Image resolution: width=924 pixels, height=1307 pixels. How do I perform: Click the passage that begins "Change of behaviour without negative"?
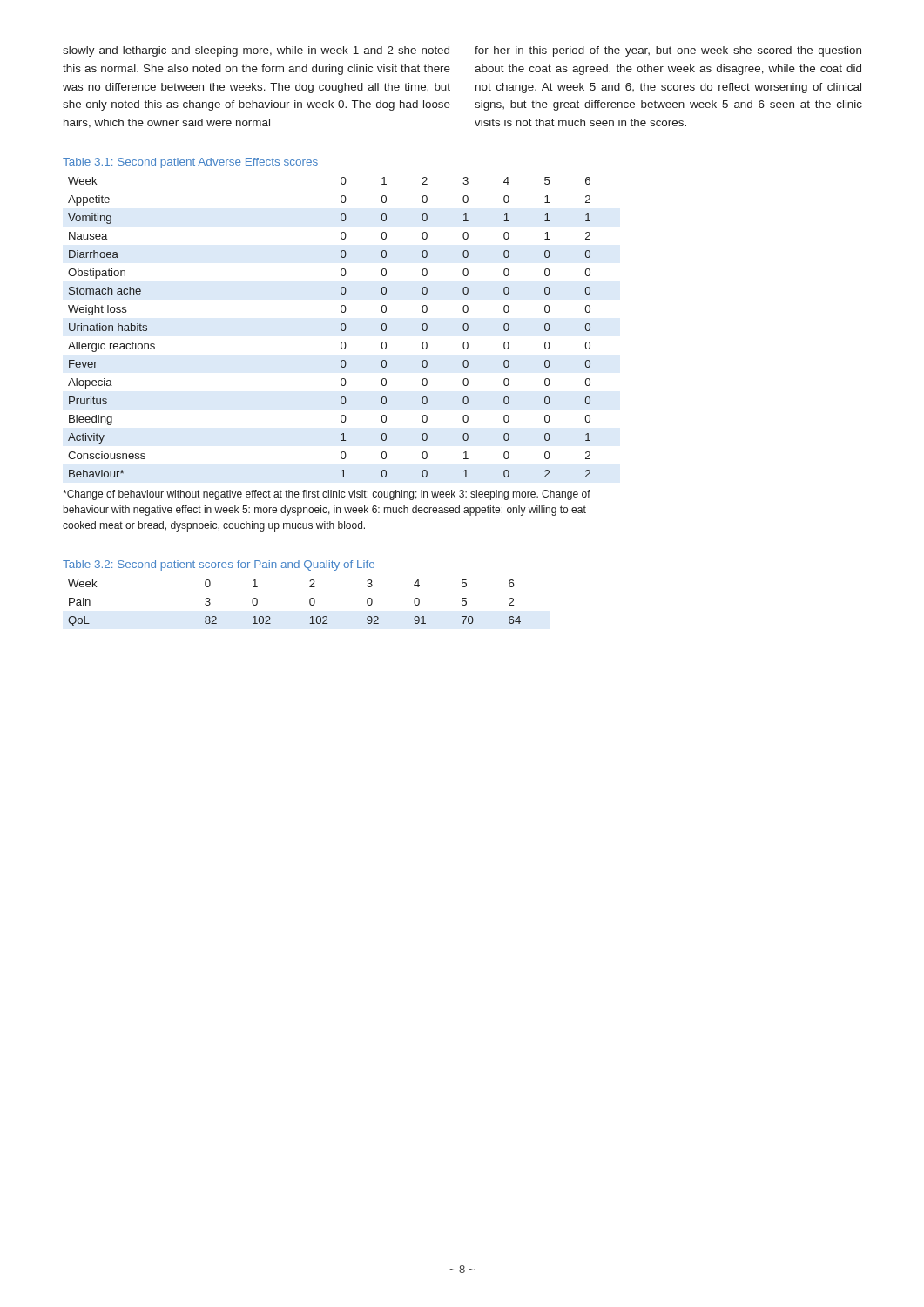[x=326, y=510]
